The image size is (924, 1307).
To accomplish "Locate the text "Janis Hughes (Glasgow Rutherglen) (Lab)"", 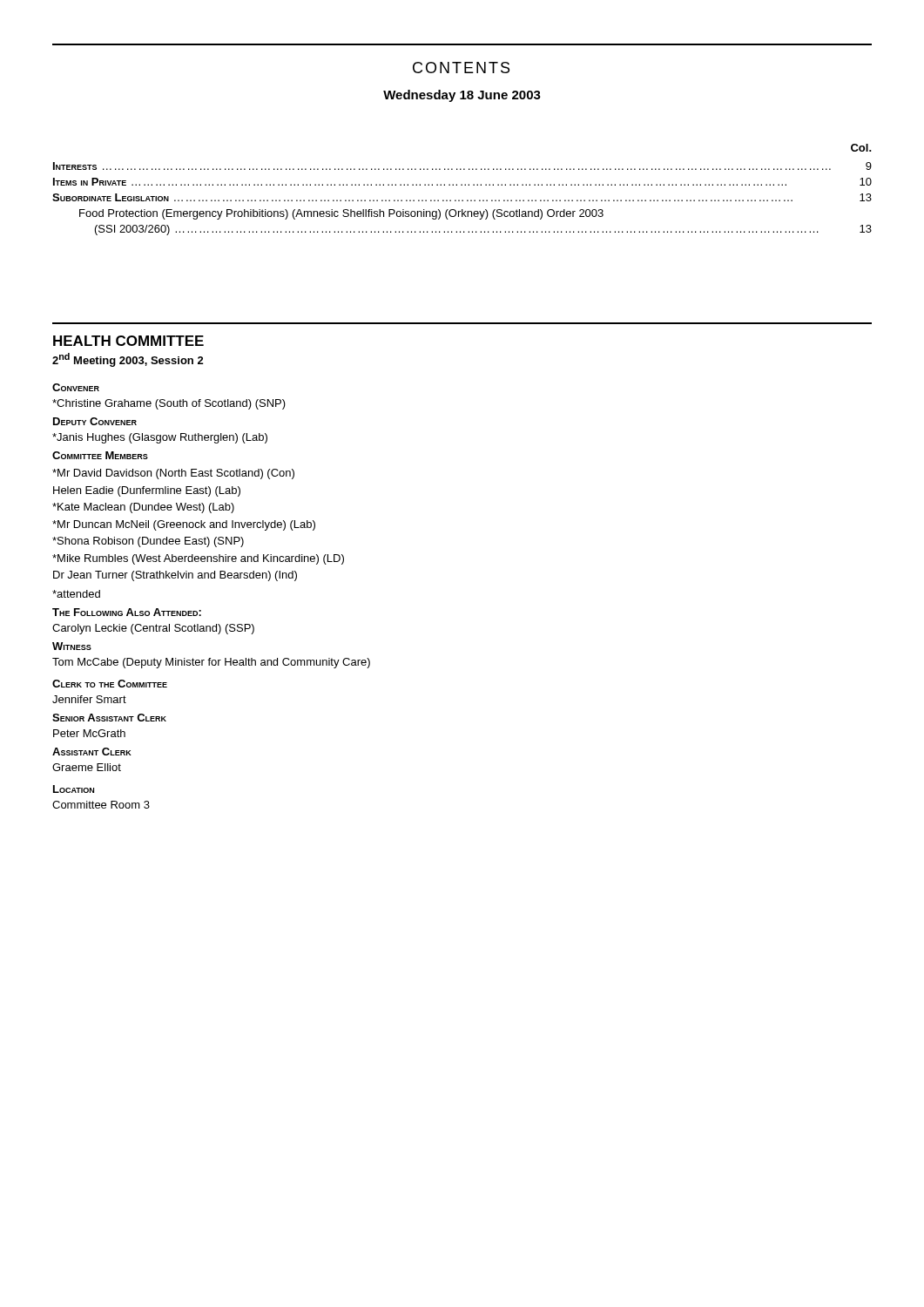I will 160,437.
